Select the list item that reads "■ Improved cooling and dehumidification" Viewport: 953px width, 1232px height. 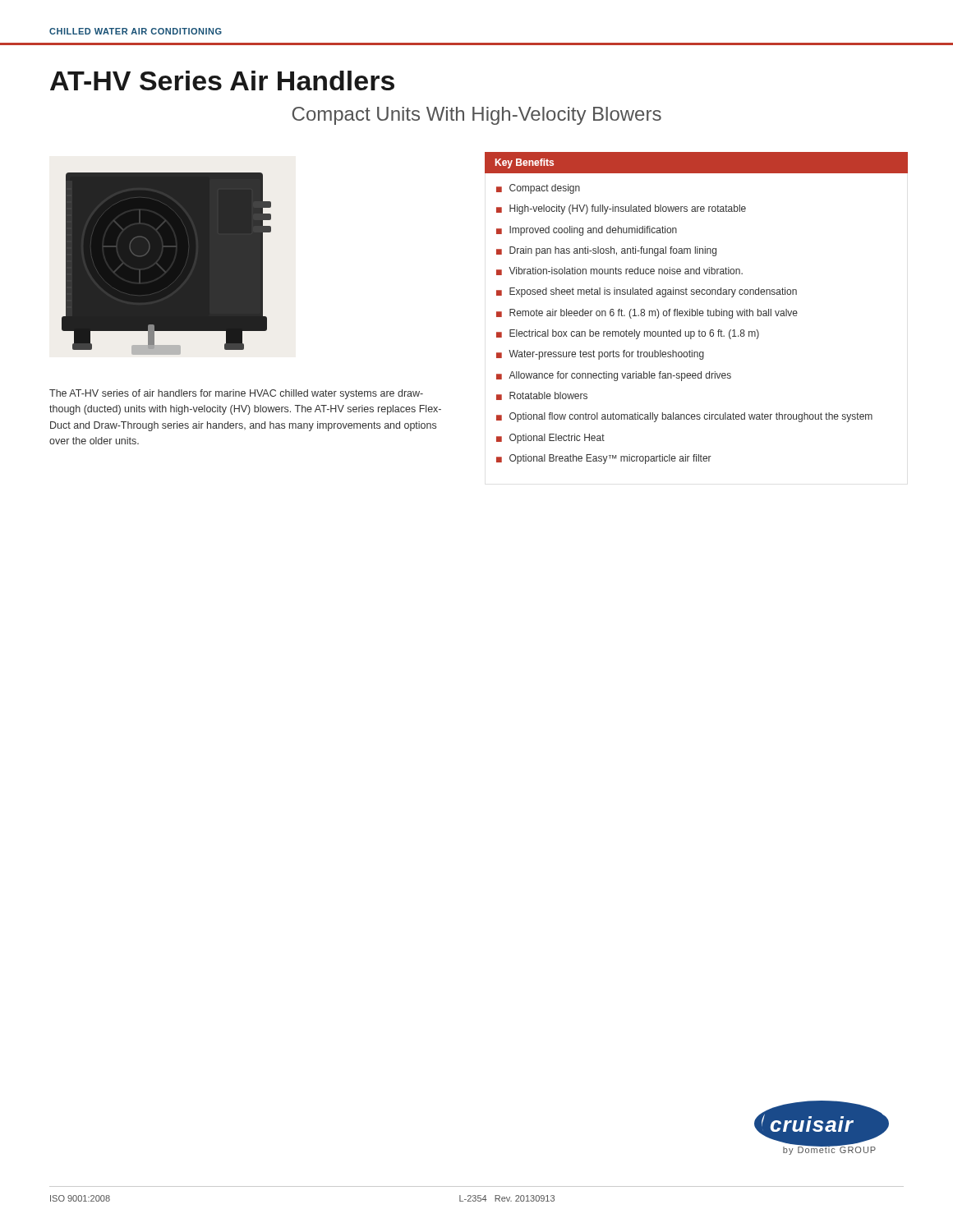[x=586, y=231]
